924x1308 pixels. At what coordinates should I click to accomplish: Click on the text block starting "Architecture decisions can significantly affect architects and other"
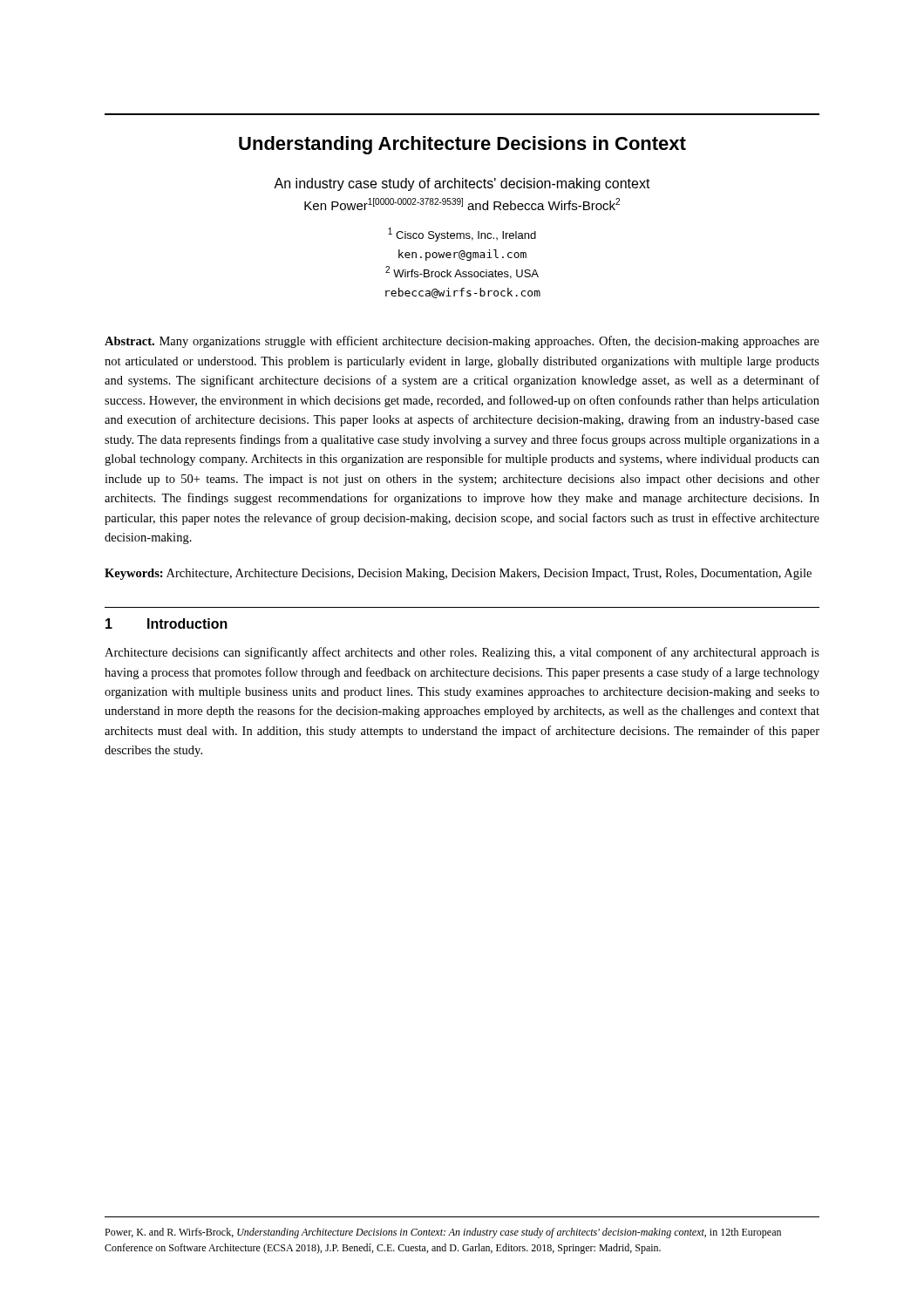click(x=462, y=701)
